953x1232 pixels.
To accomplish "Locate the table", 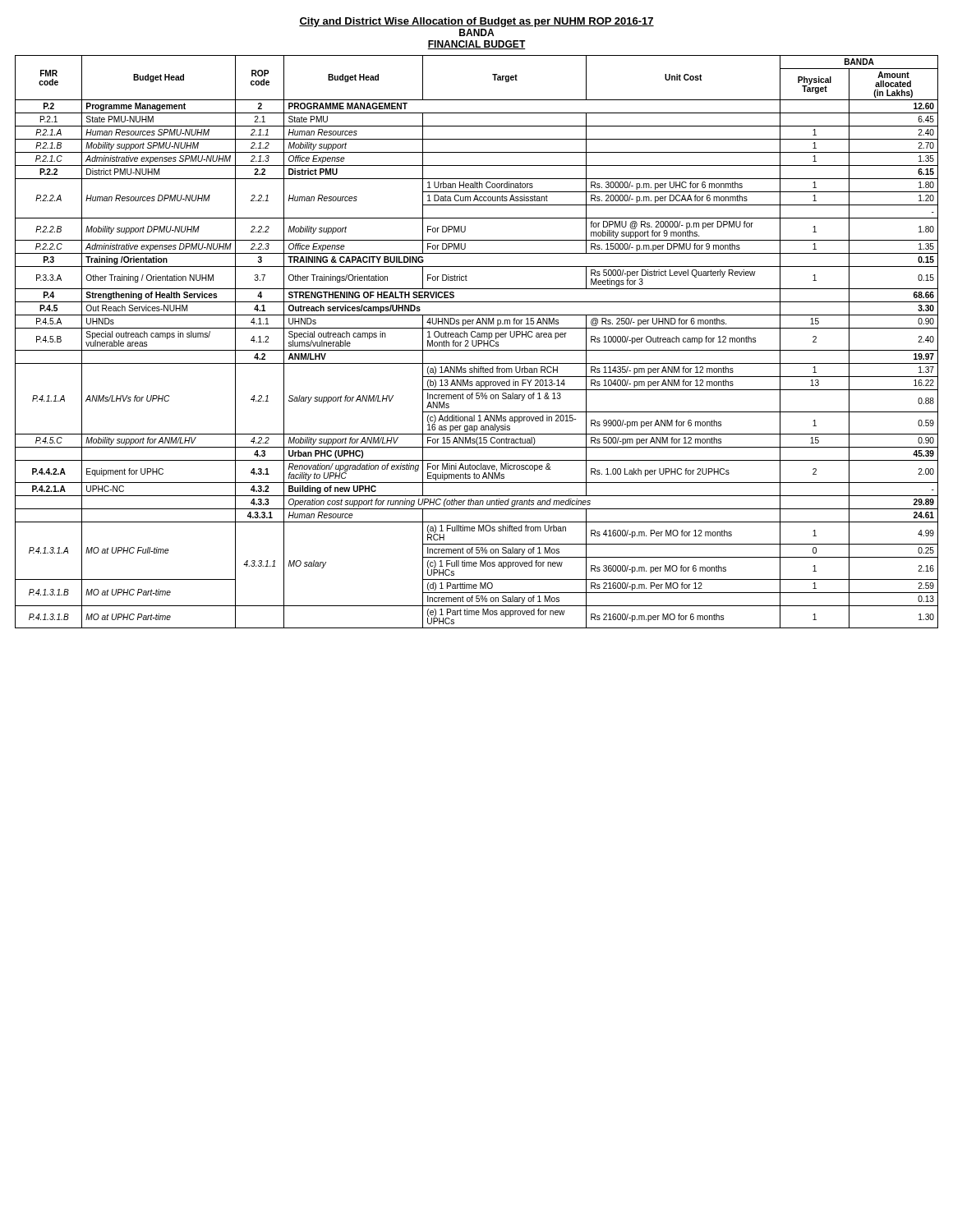I will point(476,342).
